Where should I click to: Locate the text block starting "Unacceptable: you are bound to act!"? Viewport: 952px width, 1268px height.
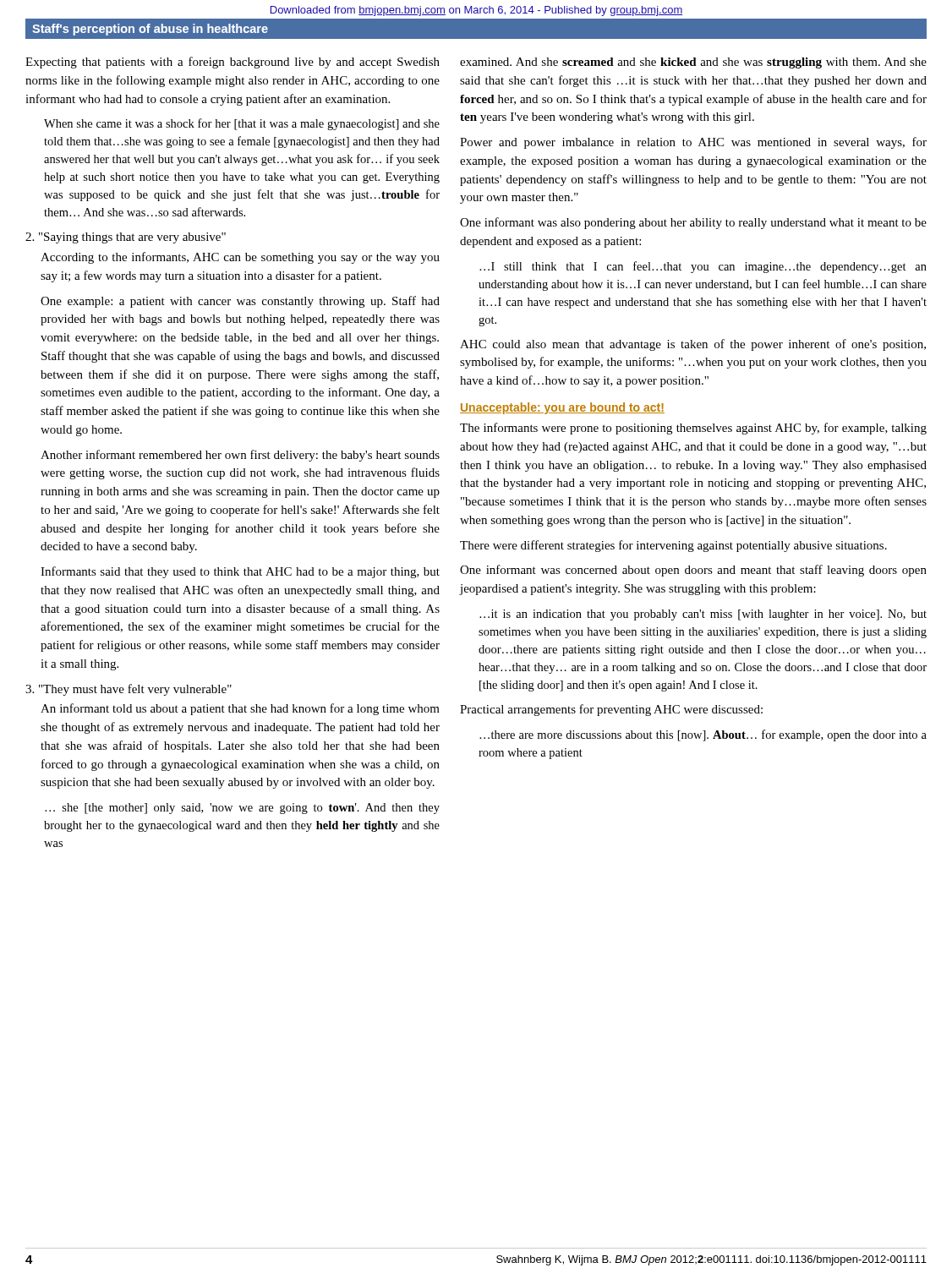point(562,408)
